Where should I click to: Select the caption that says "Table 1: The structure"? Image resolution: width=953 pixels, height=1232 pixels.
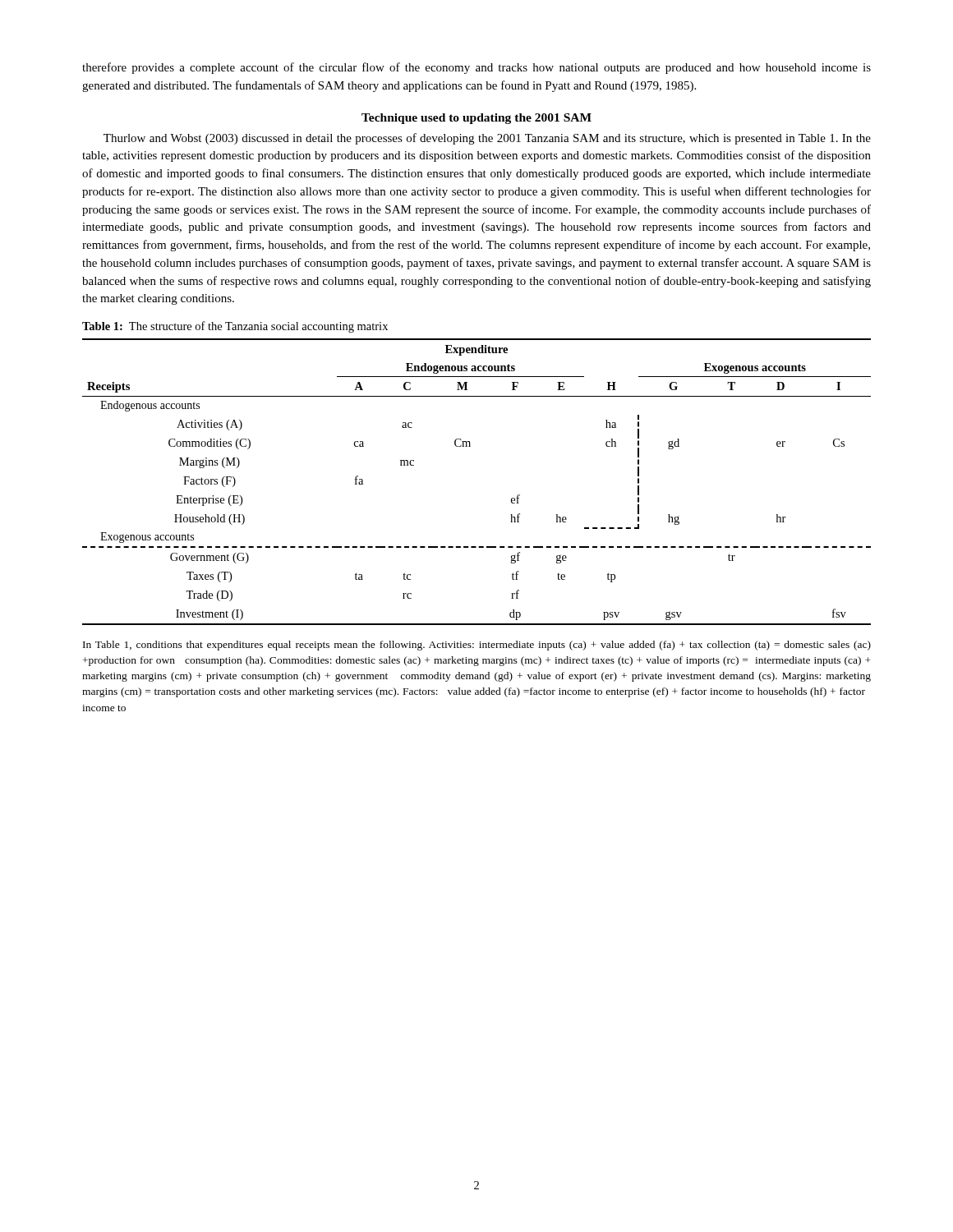(235, 326)
